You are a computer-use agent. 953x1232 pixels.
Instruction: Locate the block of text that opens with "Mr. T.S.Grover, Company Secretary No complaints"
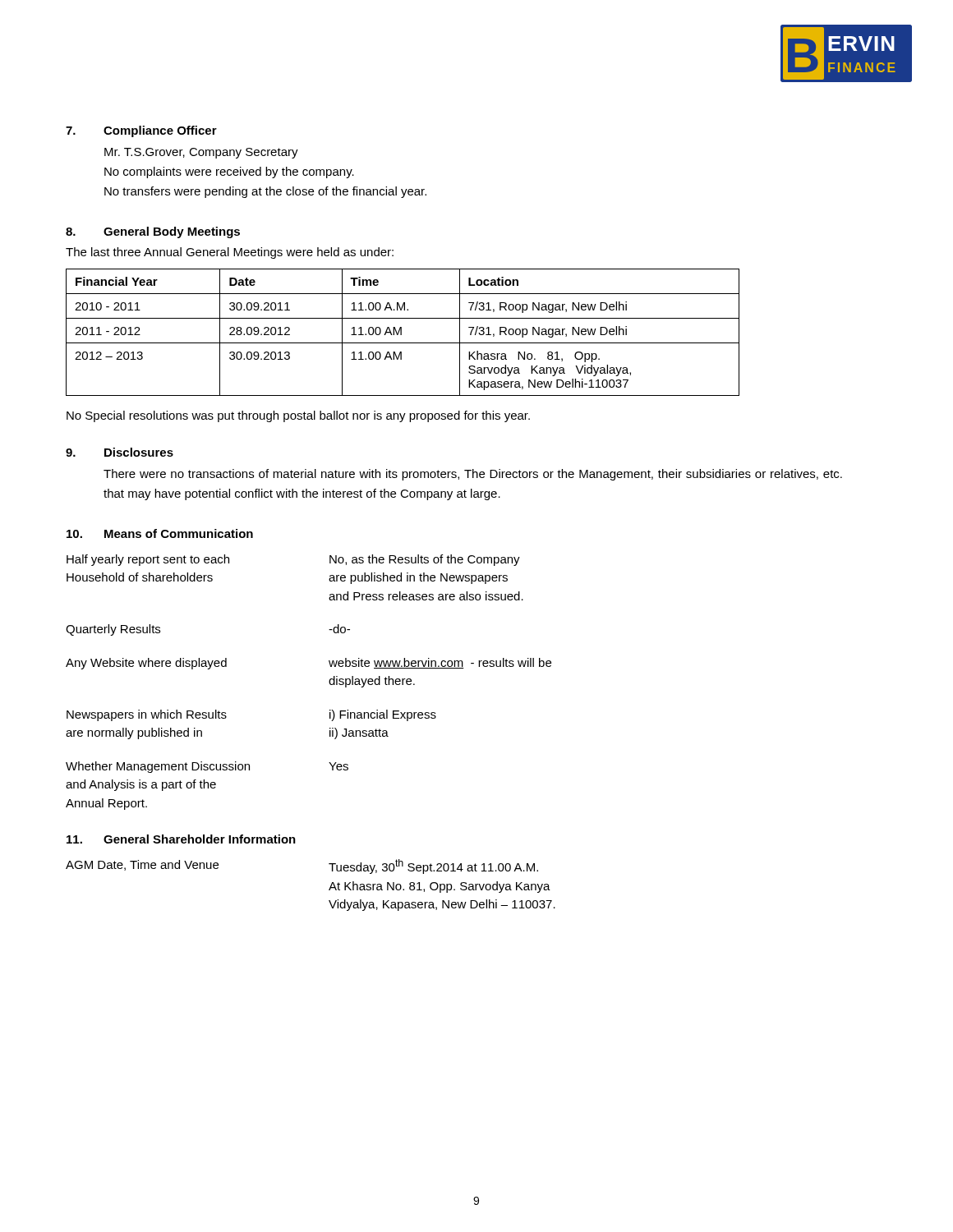point(266,171)
